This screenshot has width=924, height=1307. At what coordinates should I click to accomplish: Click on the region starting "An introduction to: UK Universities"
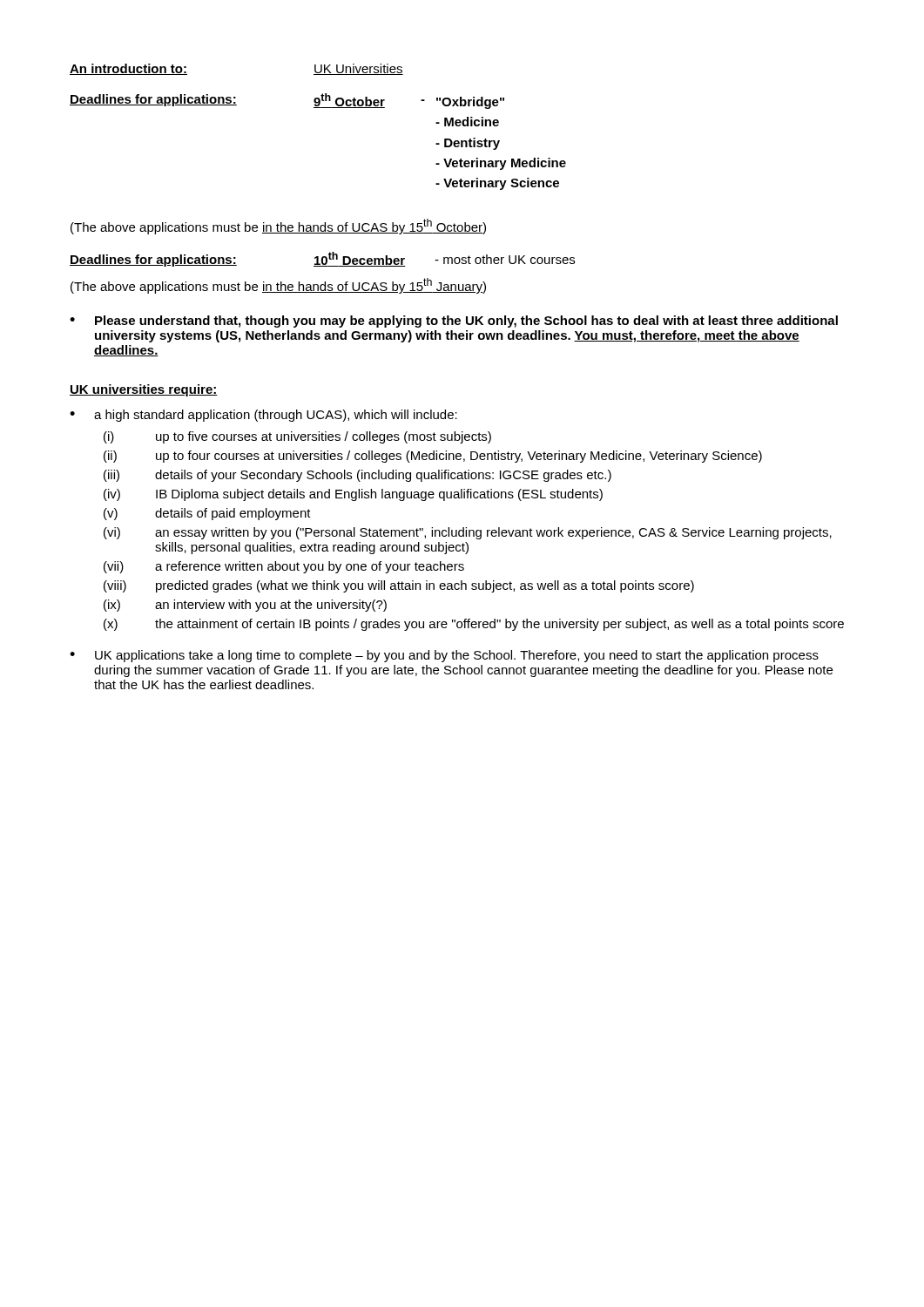tap(128, 69)
